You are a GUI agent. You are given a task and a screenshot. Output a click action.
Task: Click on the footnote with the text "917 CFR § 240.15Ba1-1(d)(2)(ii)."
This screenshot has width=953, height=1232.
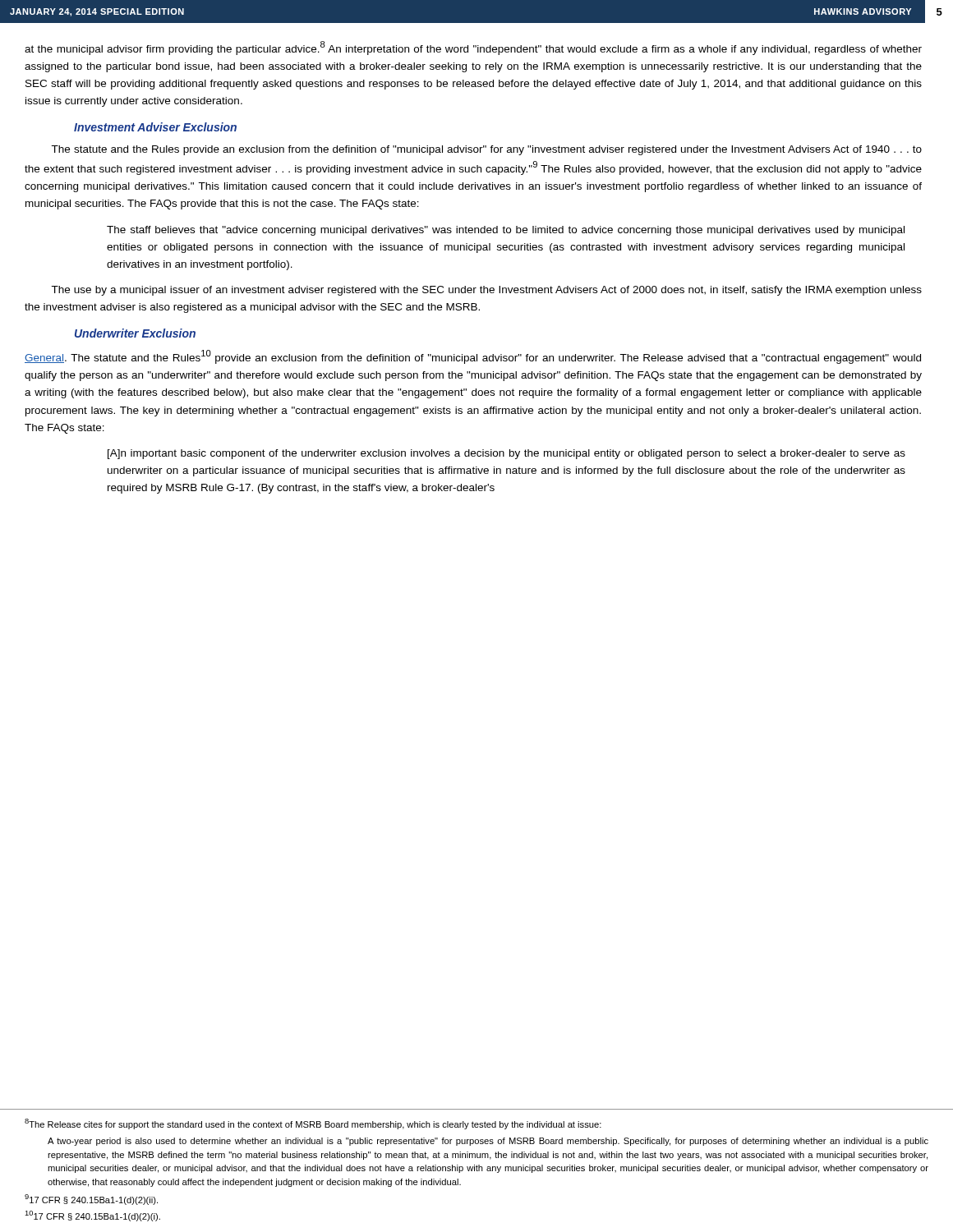(x=92, y=1199)
